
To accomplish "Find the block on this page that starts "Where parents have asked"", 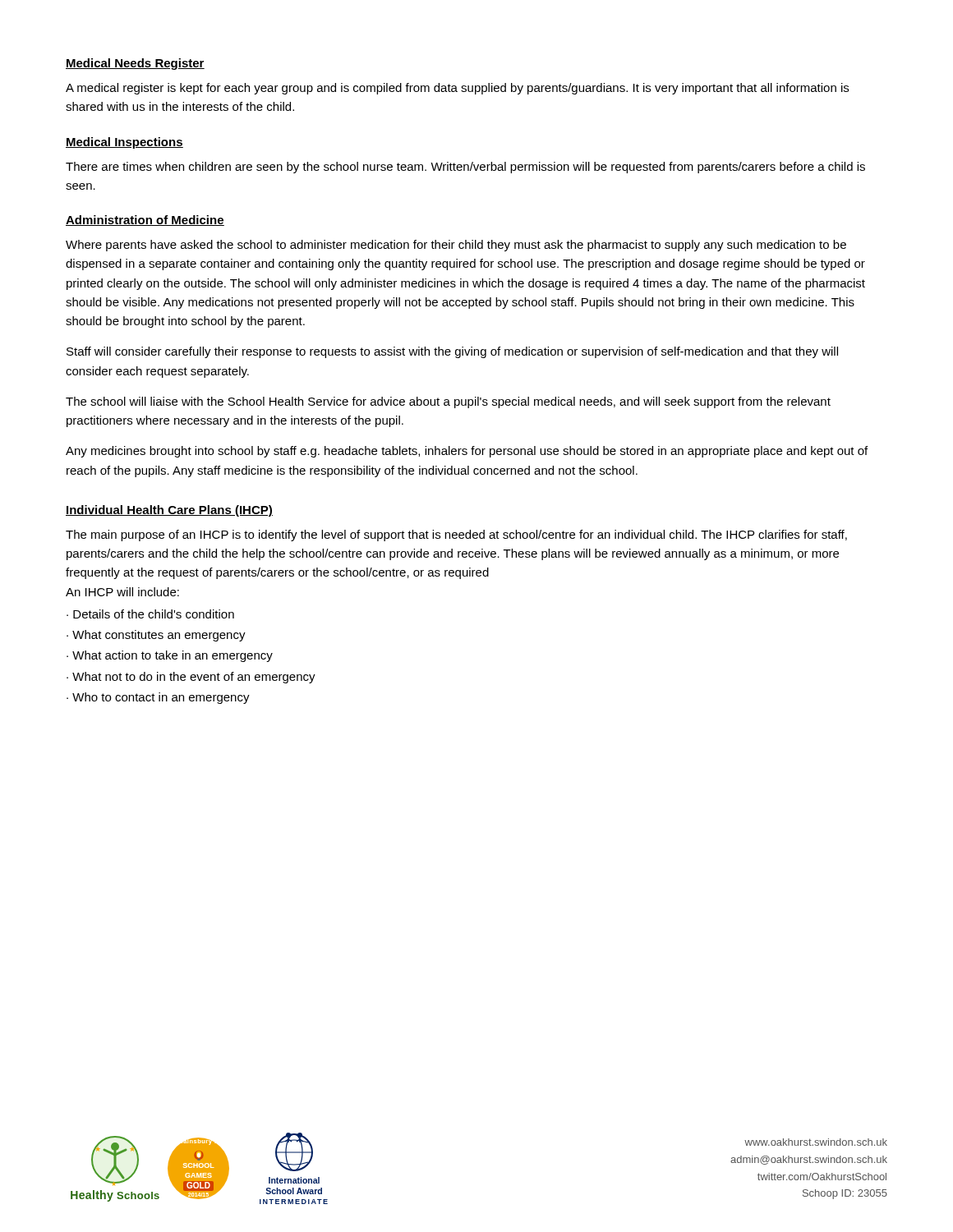I will tap(465, 283).
